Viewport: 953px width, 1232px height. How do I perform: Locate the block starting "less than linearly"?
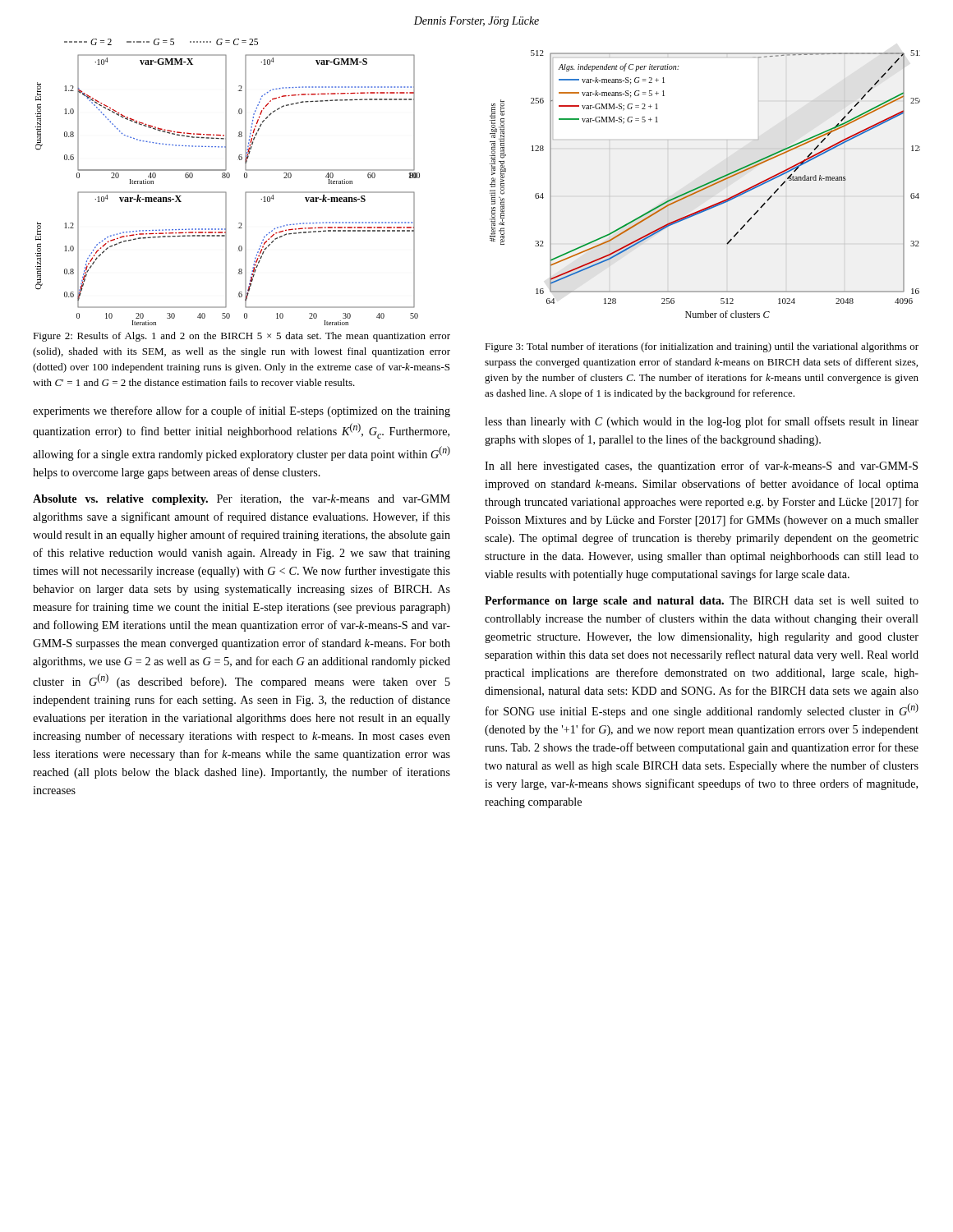(702, 431)
